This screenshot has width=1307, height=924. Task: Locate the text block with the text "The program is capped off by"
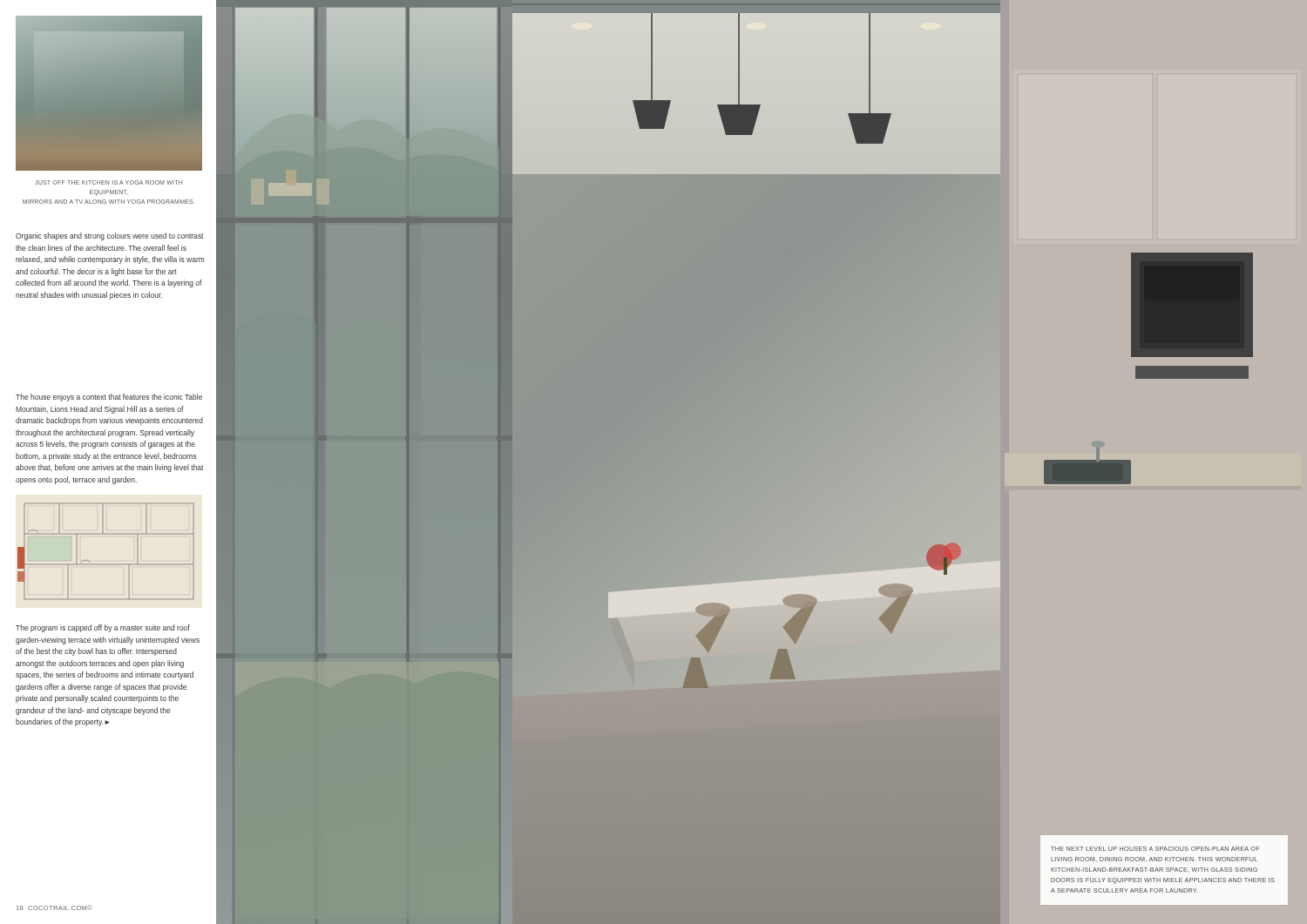[x=108, y=675]
